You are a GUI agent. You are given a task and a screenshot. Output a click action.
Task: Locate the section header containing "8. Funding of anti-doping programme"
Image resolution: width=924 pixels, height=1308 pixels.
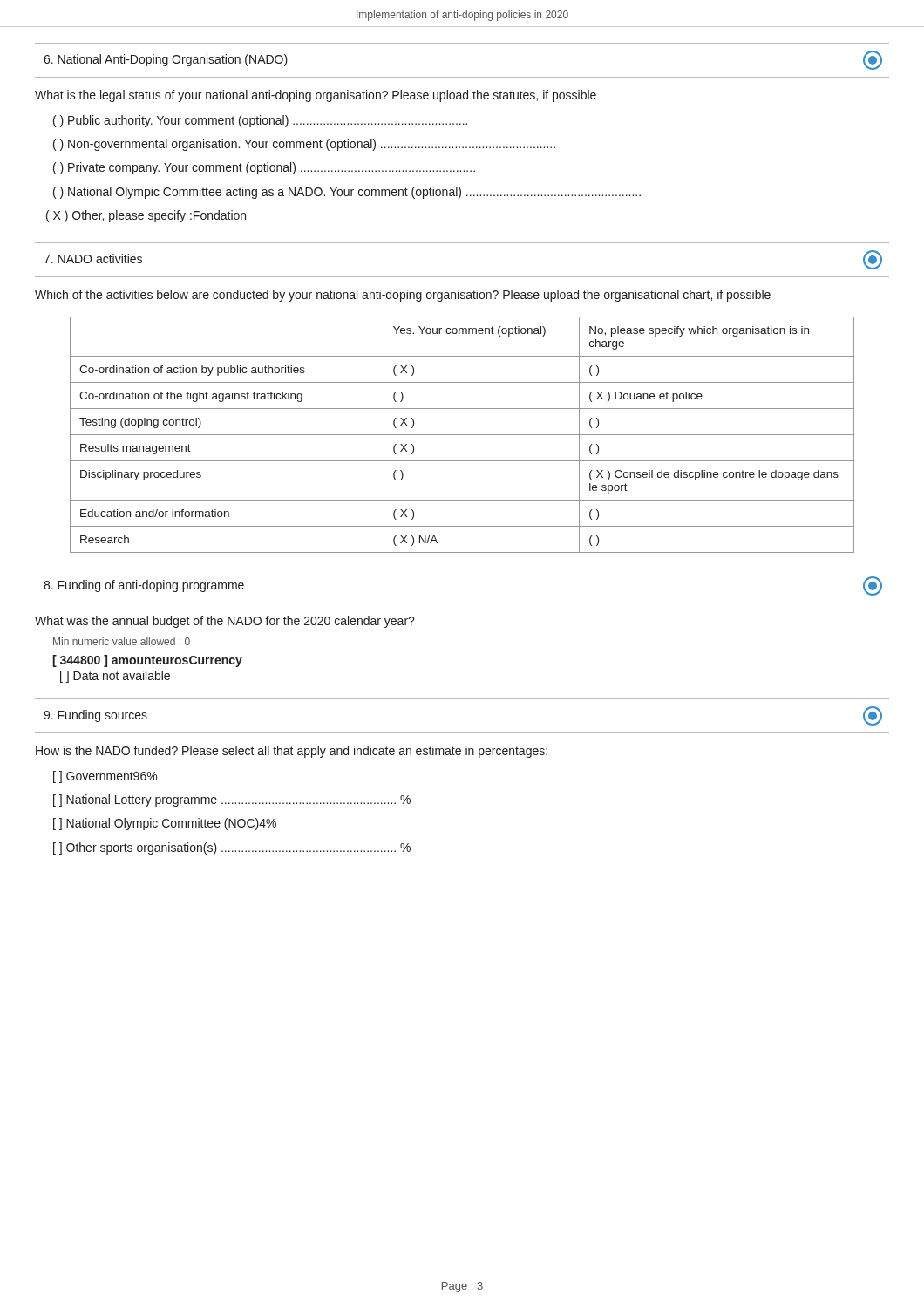point(144,585)
